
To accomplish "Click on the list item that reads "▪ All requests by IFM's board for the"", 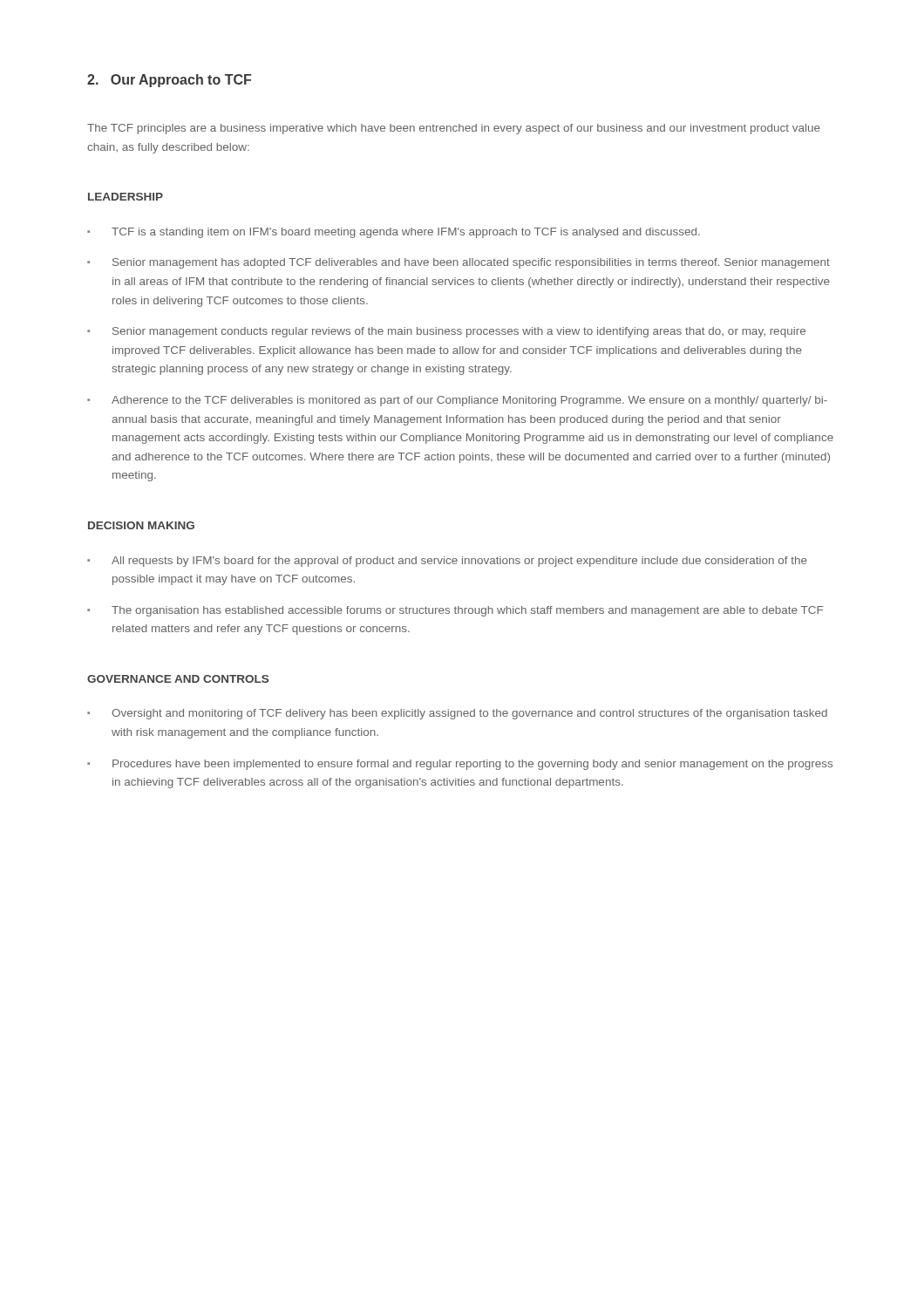I will coord(462,570).
